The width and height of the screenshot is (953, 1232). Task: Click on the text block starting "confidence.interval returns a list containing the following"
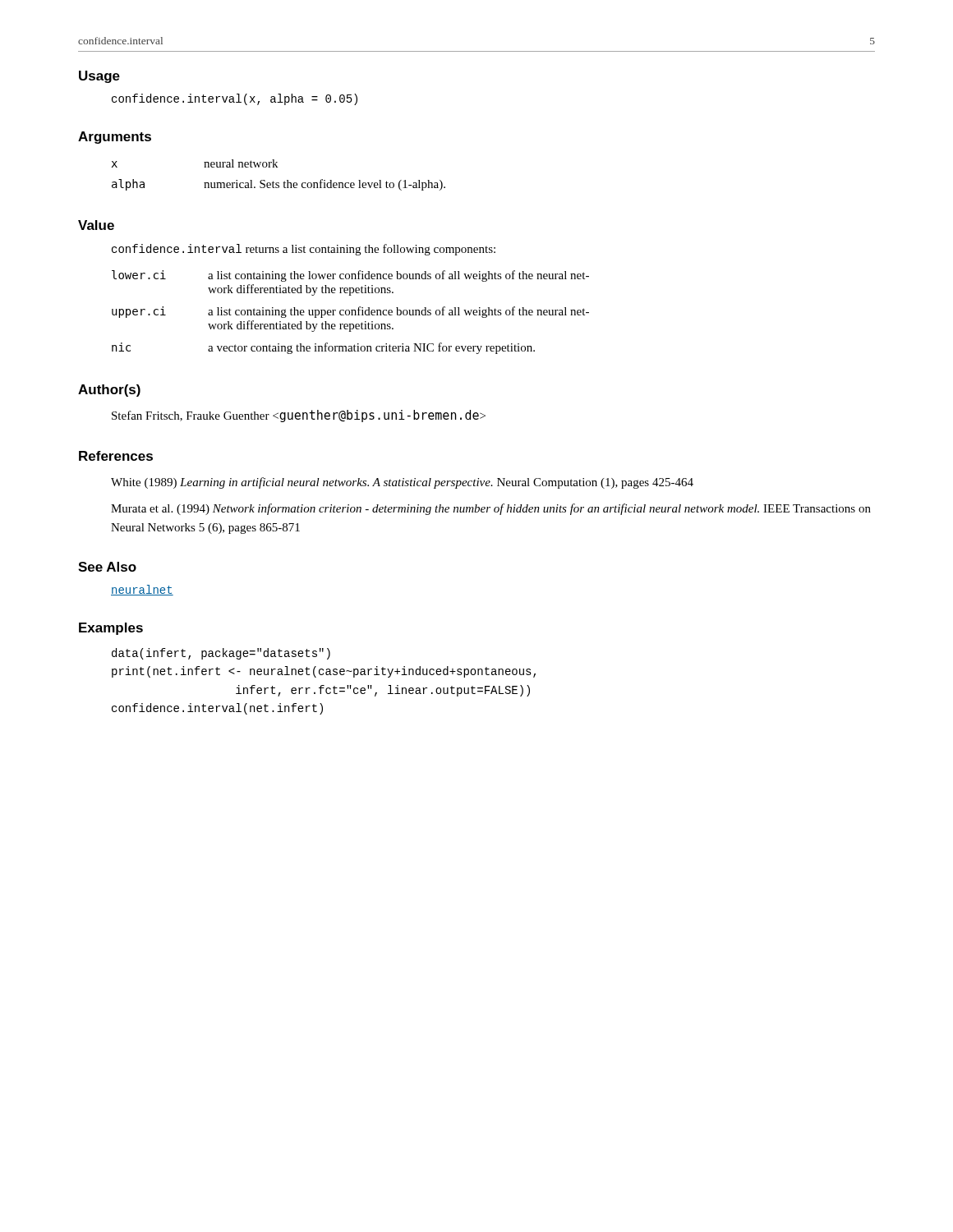(304, 249)
